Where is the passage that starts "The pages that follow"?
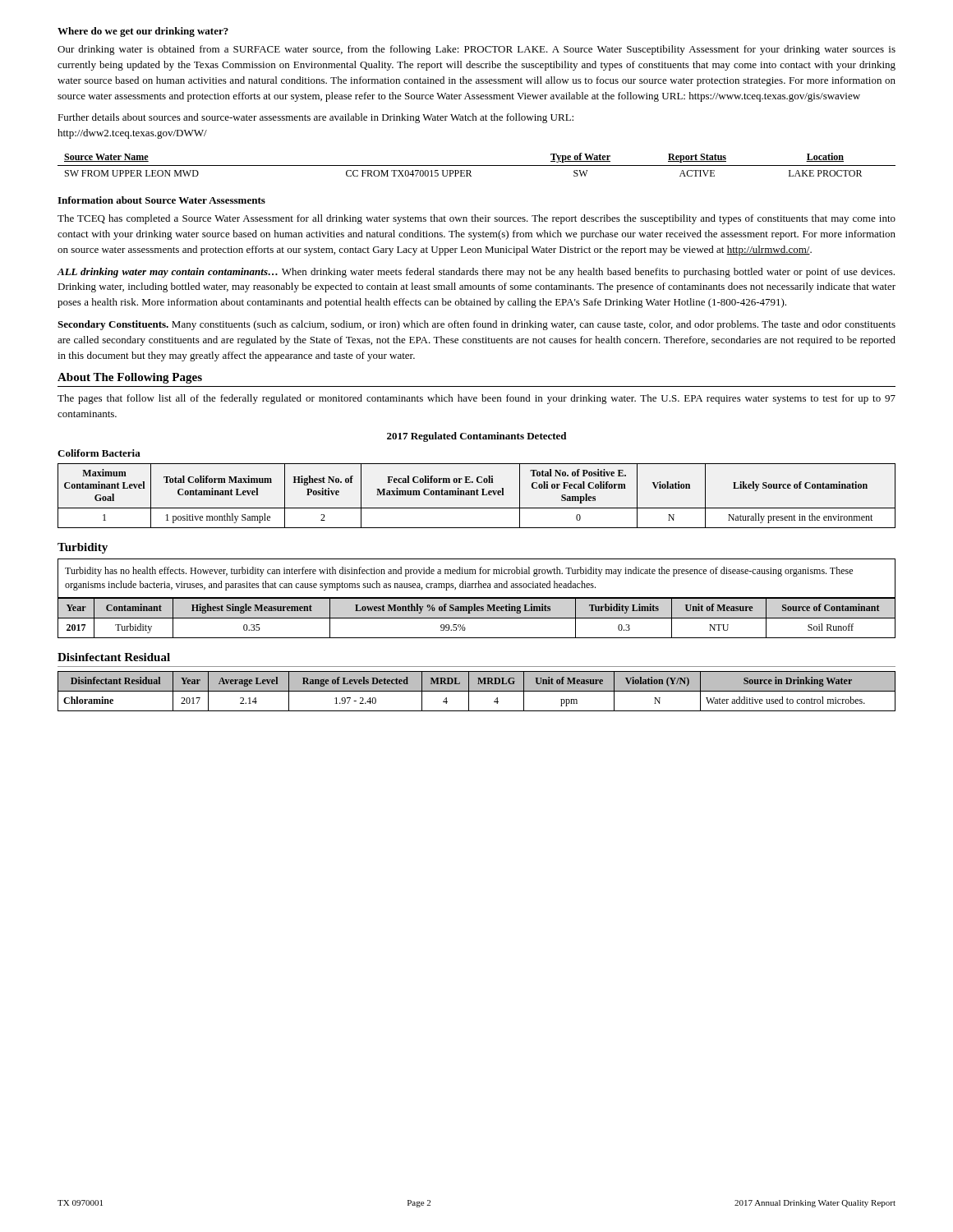The image size is (953, 1232). click(476, 406)
